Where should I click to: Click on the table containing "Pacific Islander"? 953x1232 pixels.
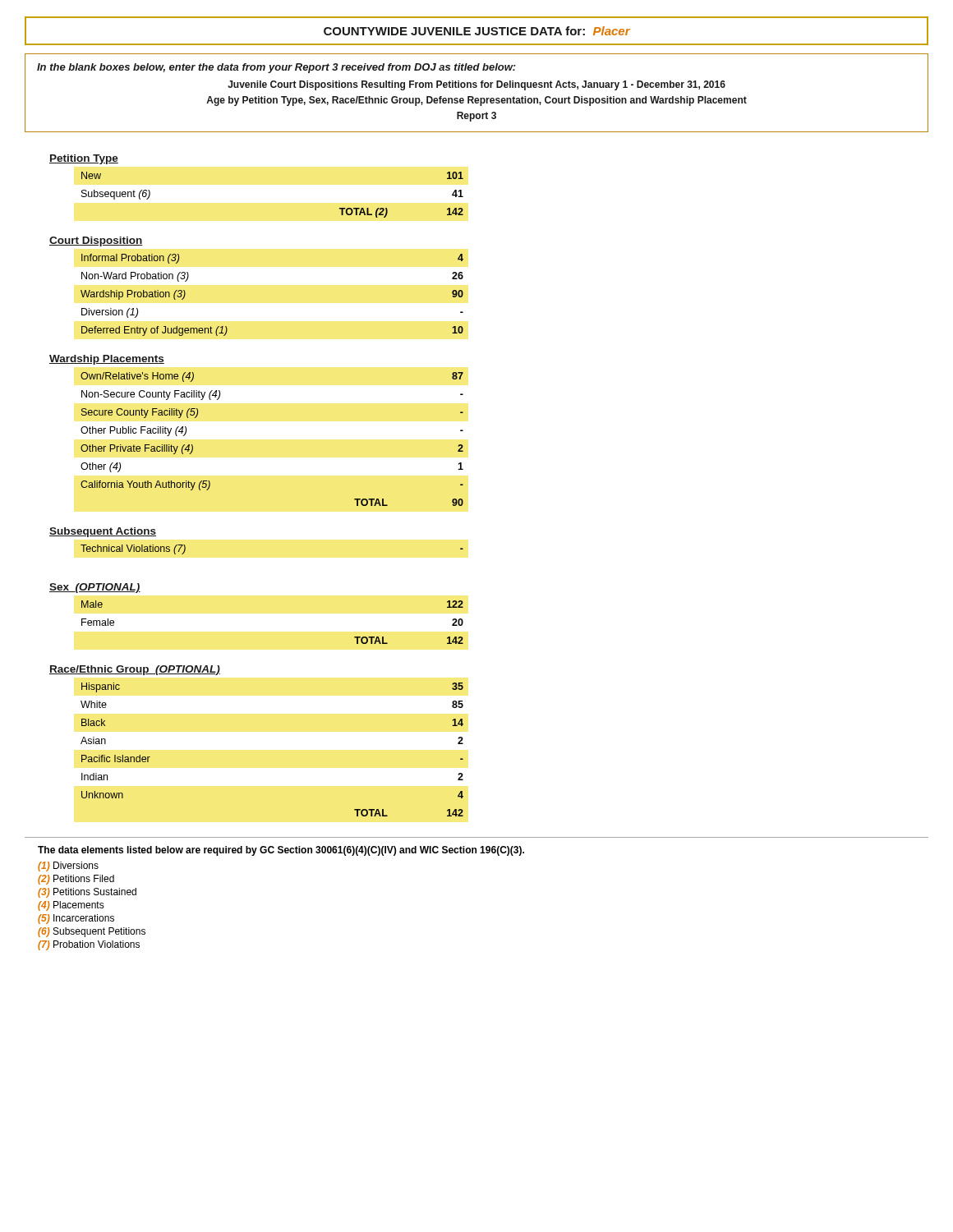(x=476, y=749)
